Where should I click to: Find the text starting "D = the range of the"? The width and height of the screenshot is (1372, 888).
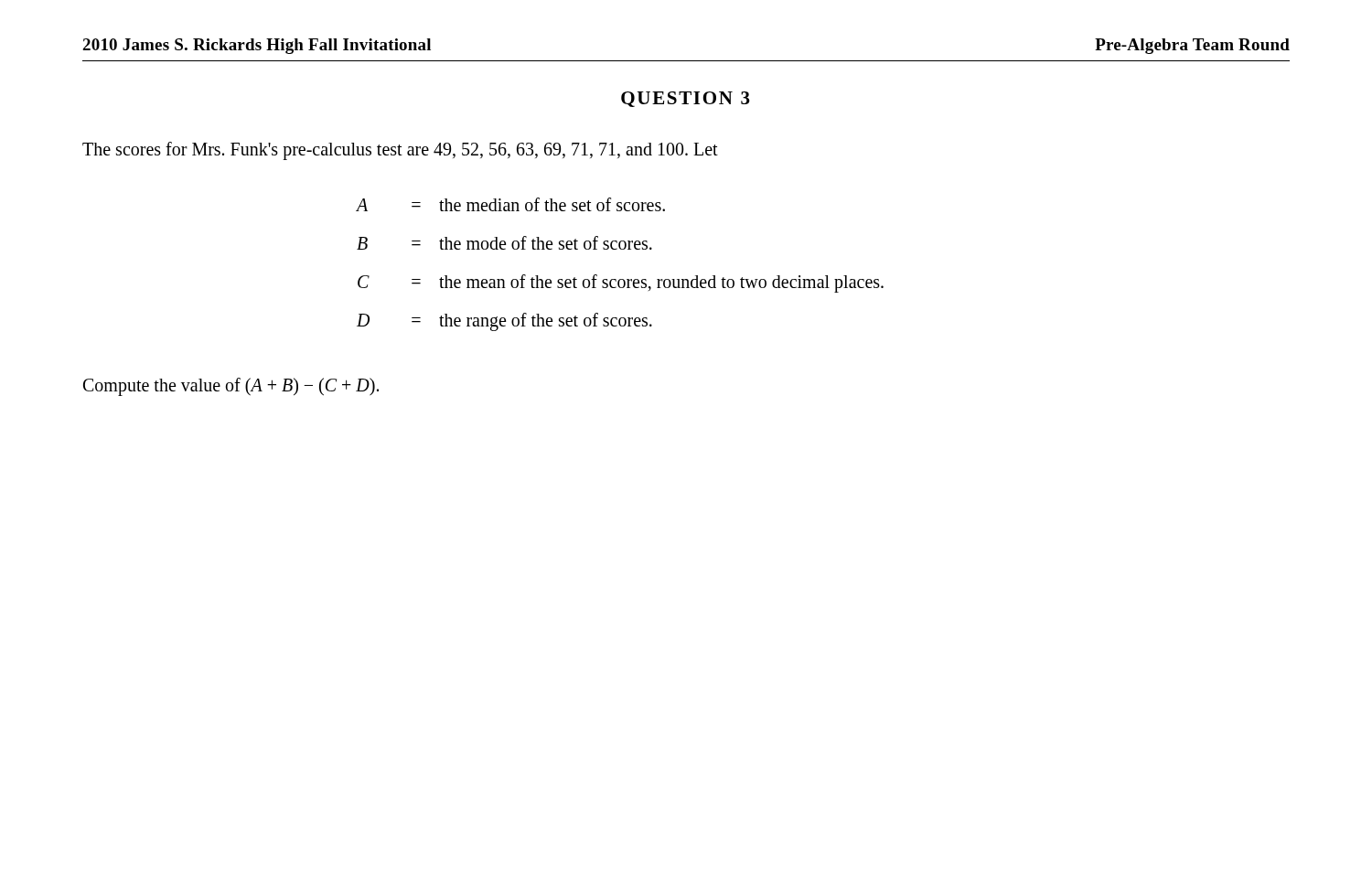click(x=504, y=322)
